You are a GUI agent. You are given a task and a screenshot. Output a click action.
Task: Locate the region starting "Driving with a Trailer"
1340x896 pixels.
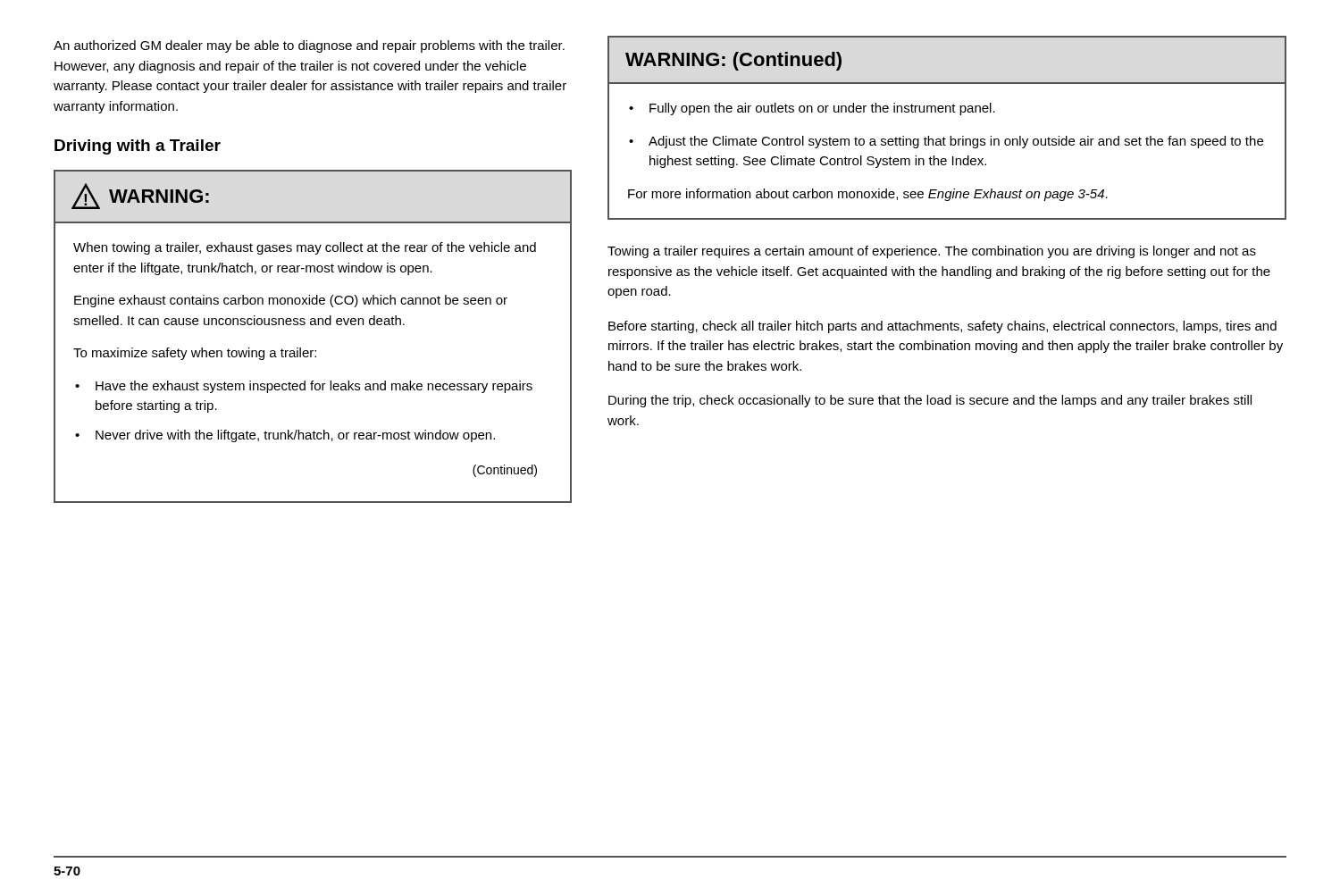tap(137, 145)
